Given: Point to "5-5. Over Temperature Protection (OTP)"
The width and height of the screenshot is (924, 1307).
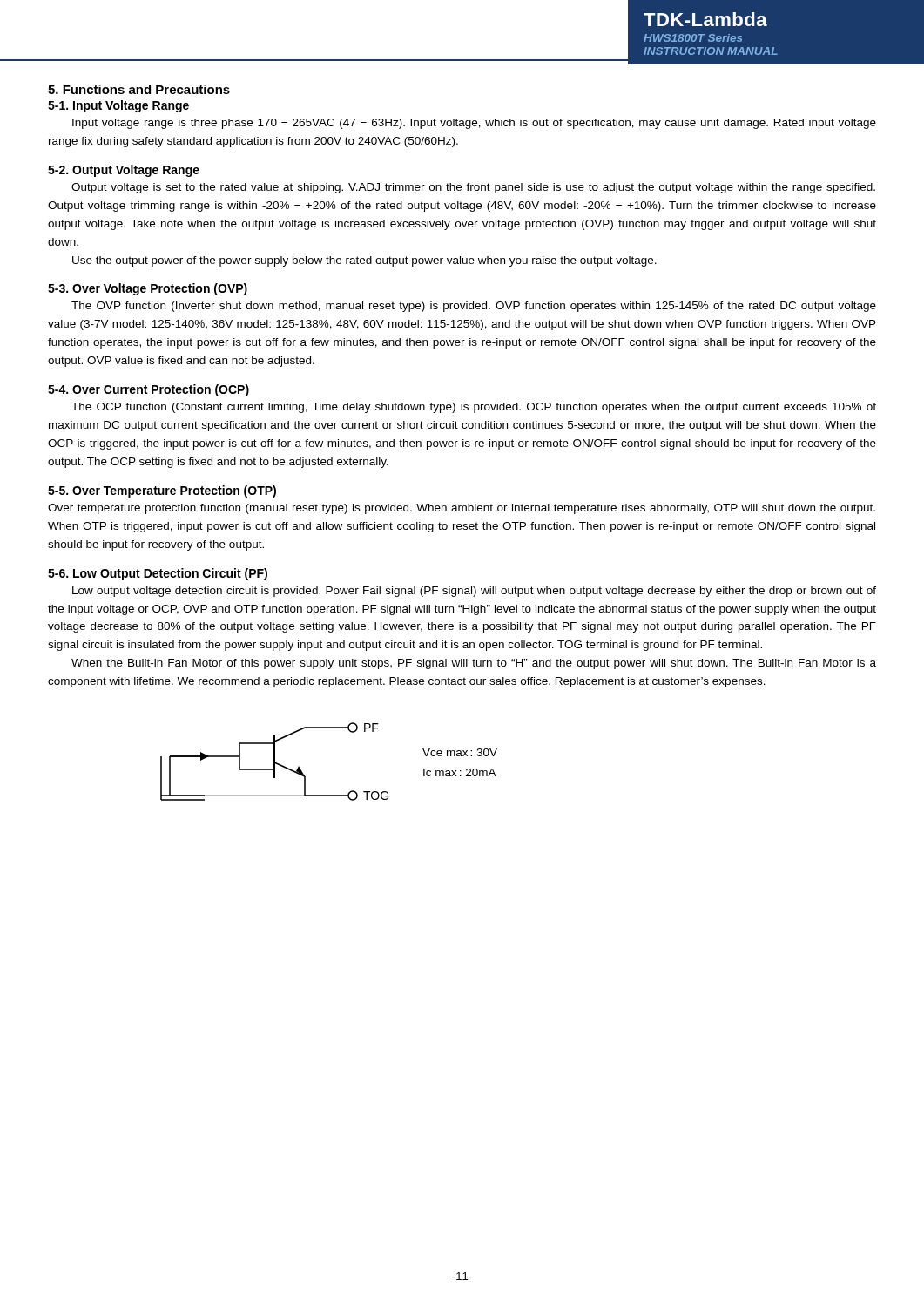Looking at the screenshot, I should point(162,490).
